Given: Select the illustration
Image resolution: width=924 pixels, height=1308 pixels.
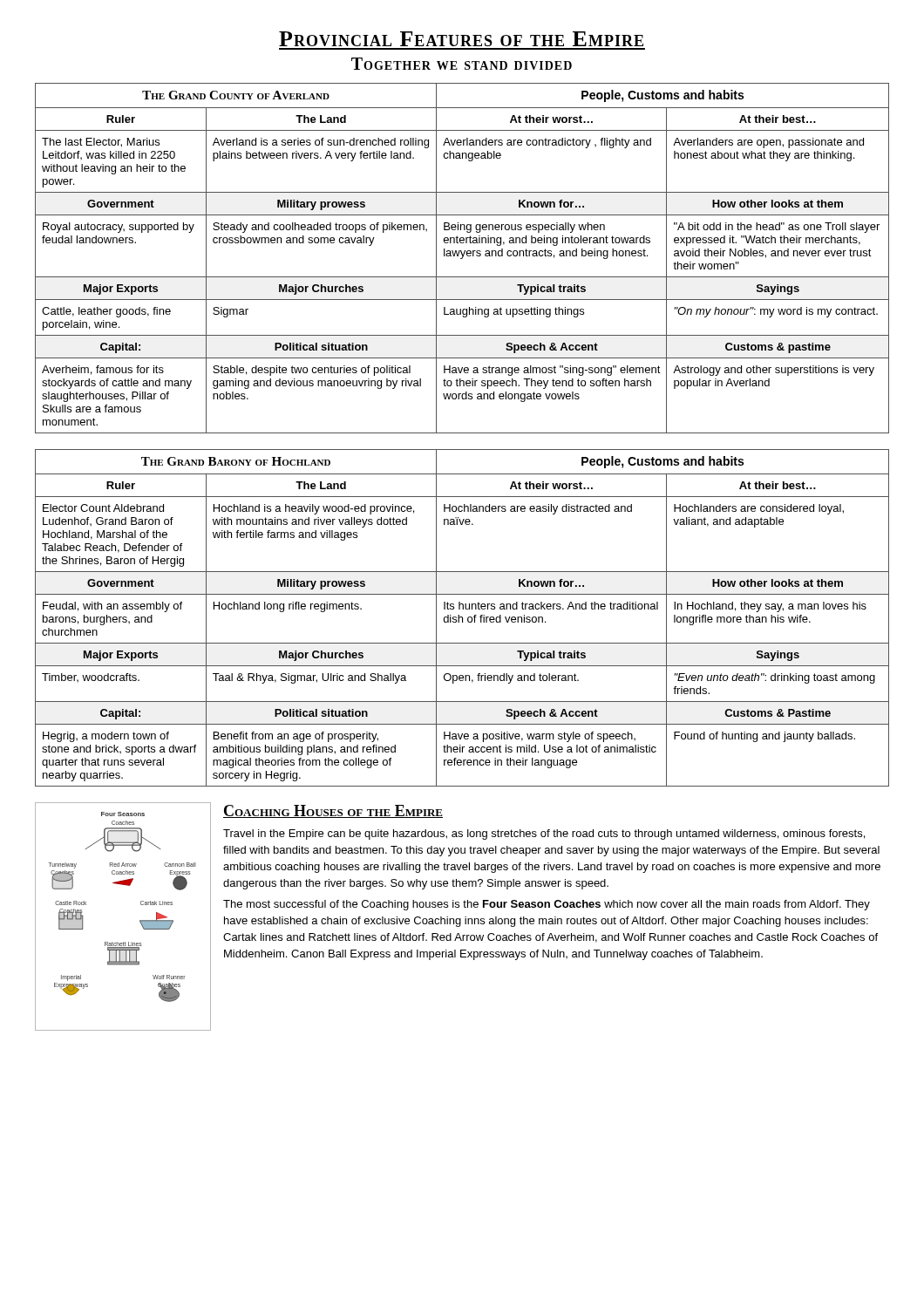Looking at the screenshot, I should (122, 918).
